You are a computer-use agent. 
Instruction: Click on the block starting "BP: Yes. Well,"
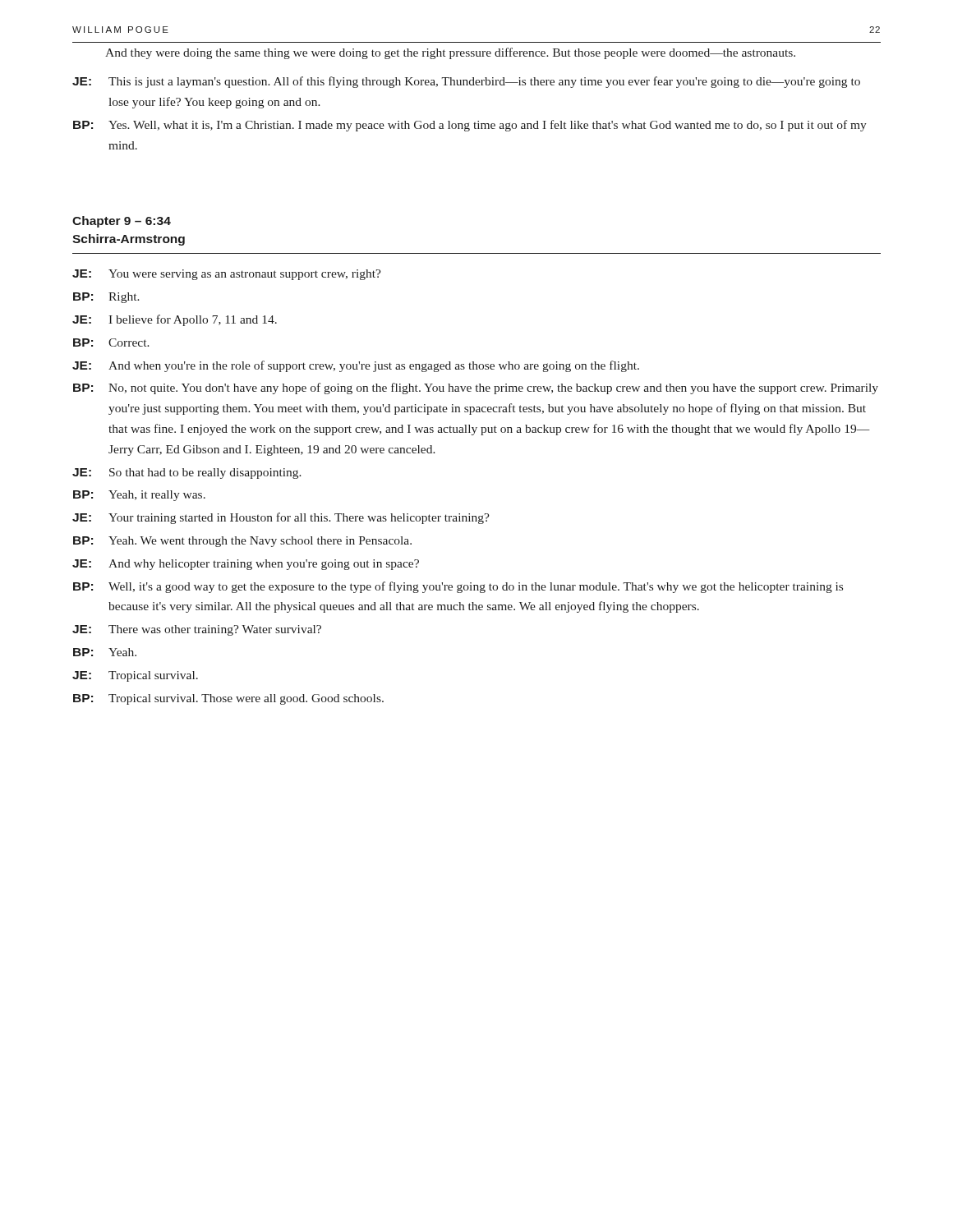(476, 136)
